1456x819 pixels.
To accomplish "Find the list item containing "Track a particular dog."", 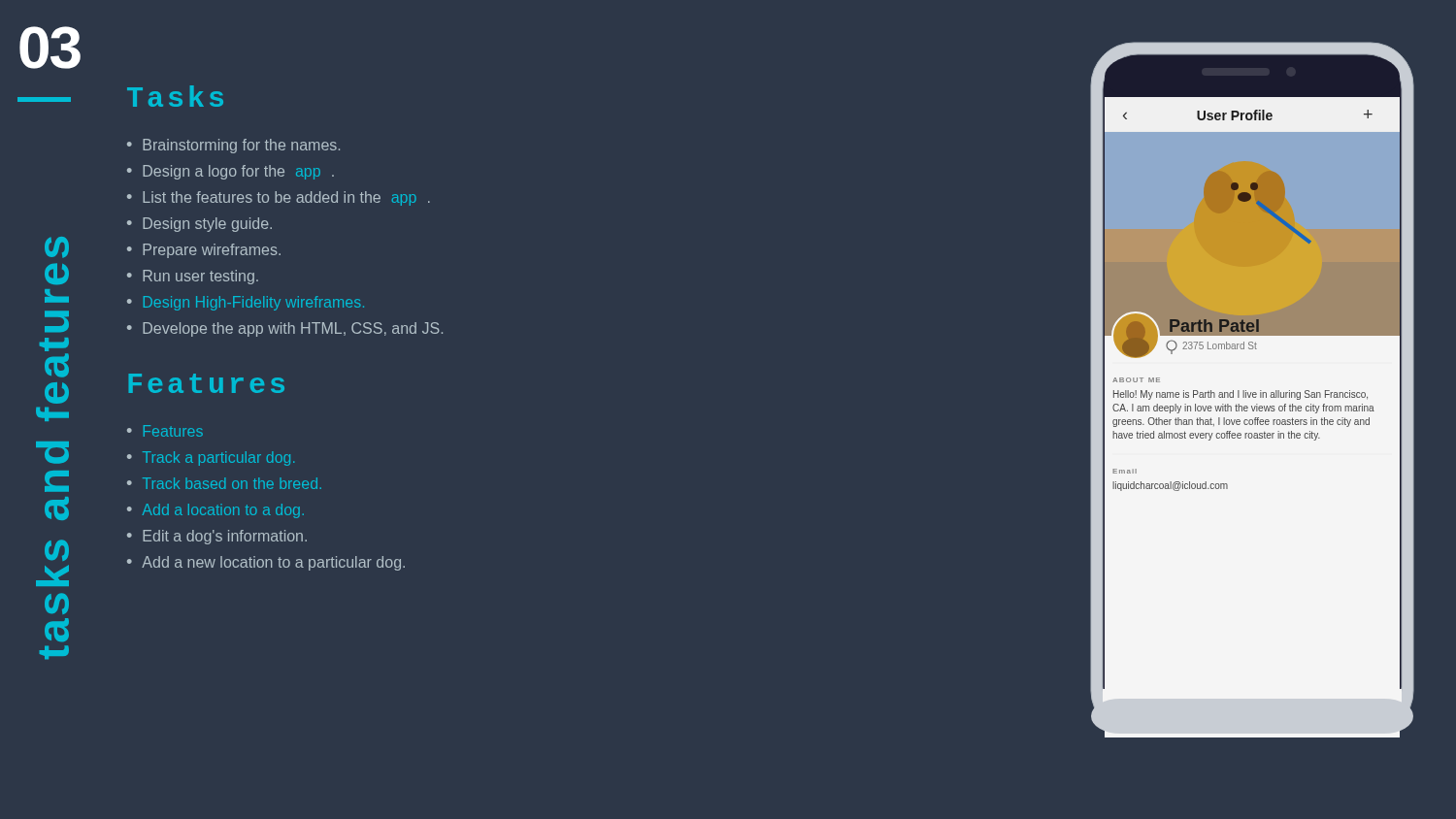I will (219, 458).
